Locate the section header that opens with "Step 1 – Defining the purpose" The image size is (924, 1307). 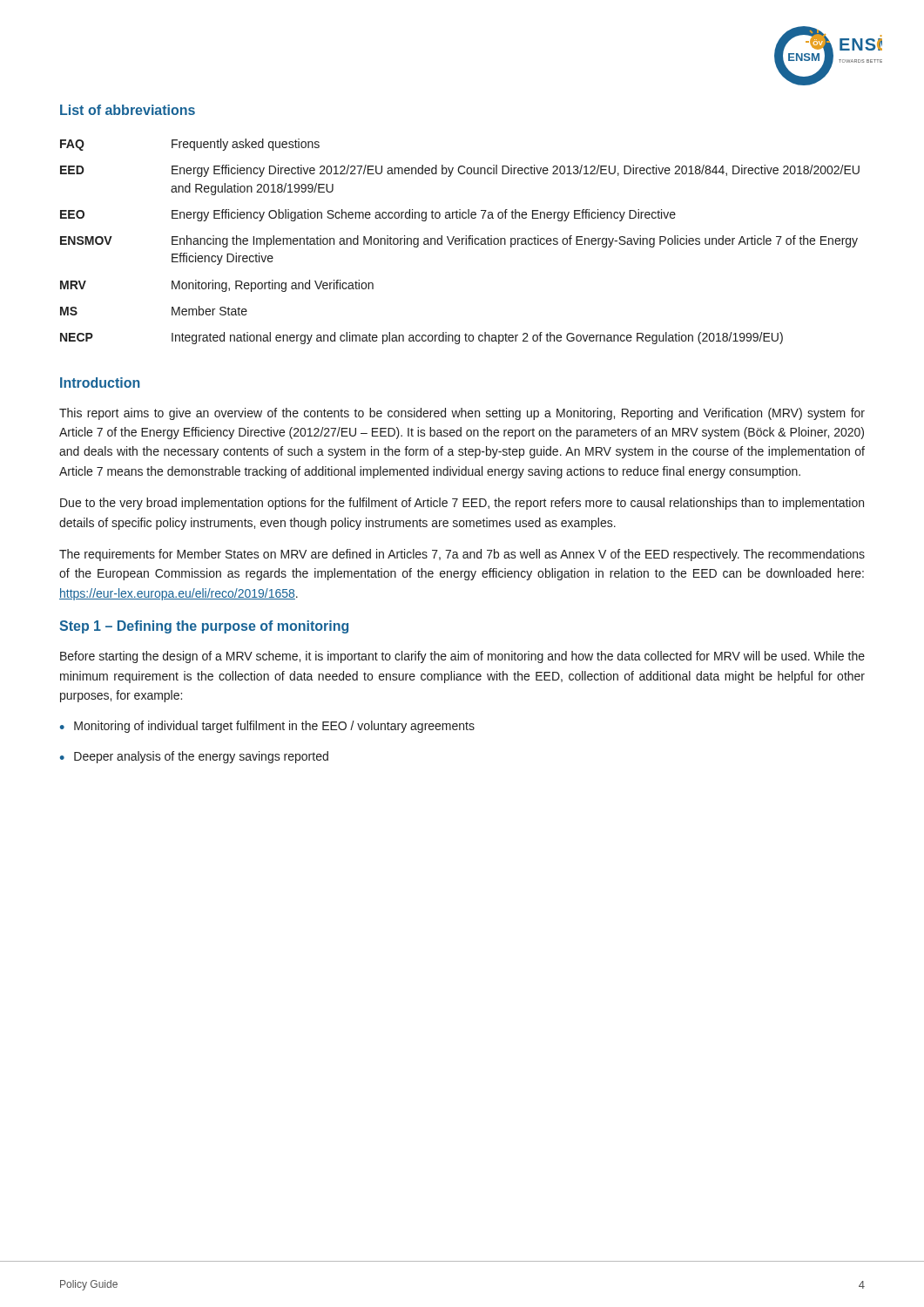[204, 627]
